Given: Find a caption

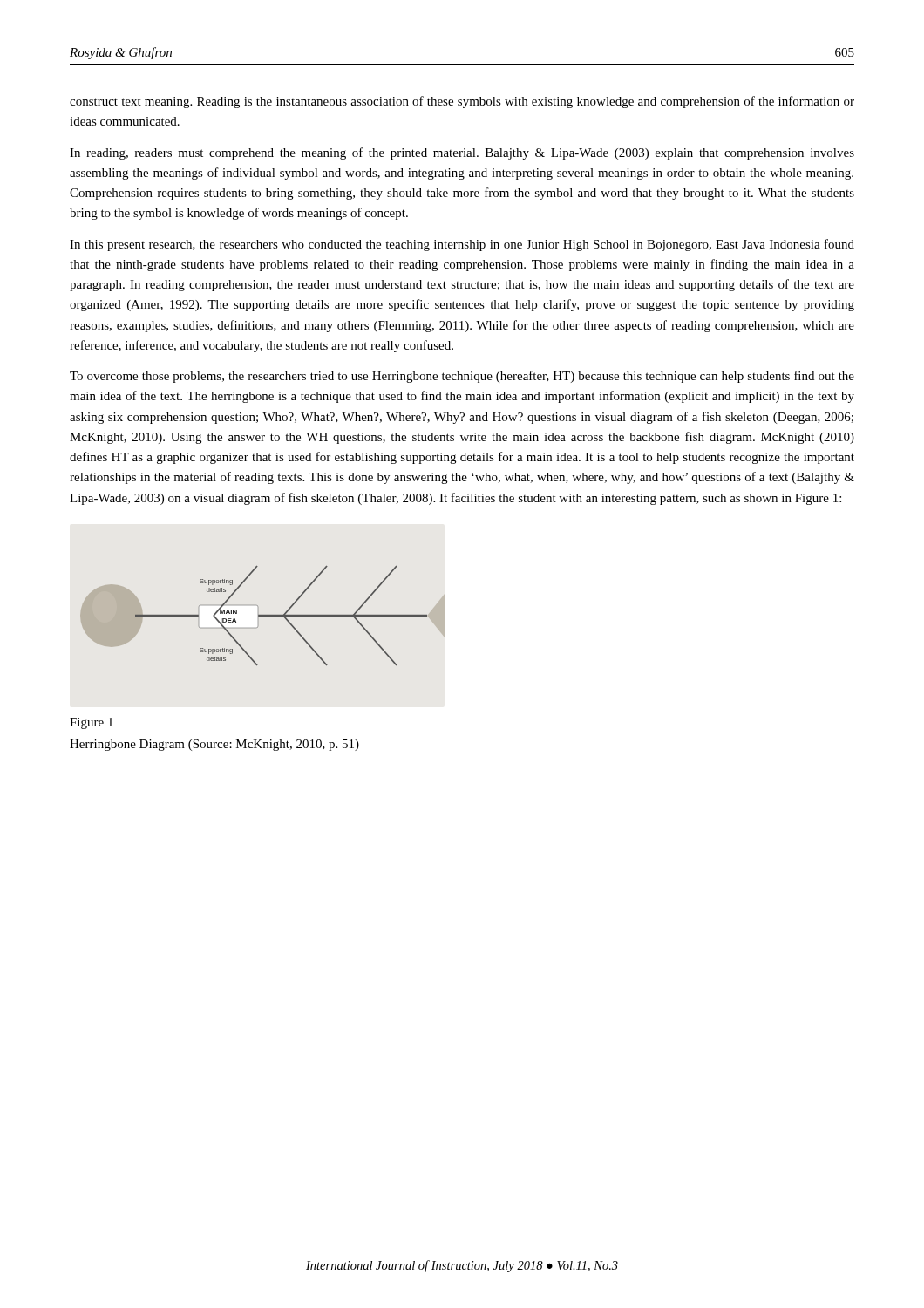Looking at the screenshot, I should coord(462,733).
